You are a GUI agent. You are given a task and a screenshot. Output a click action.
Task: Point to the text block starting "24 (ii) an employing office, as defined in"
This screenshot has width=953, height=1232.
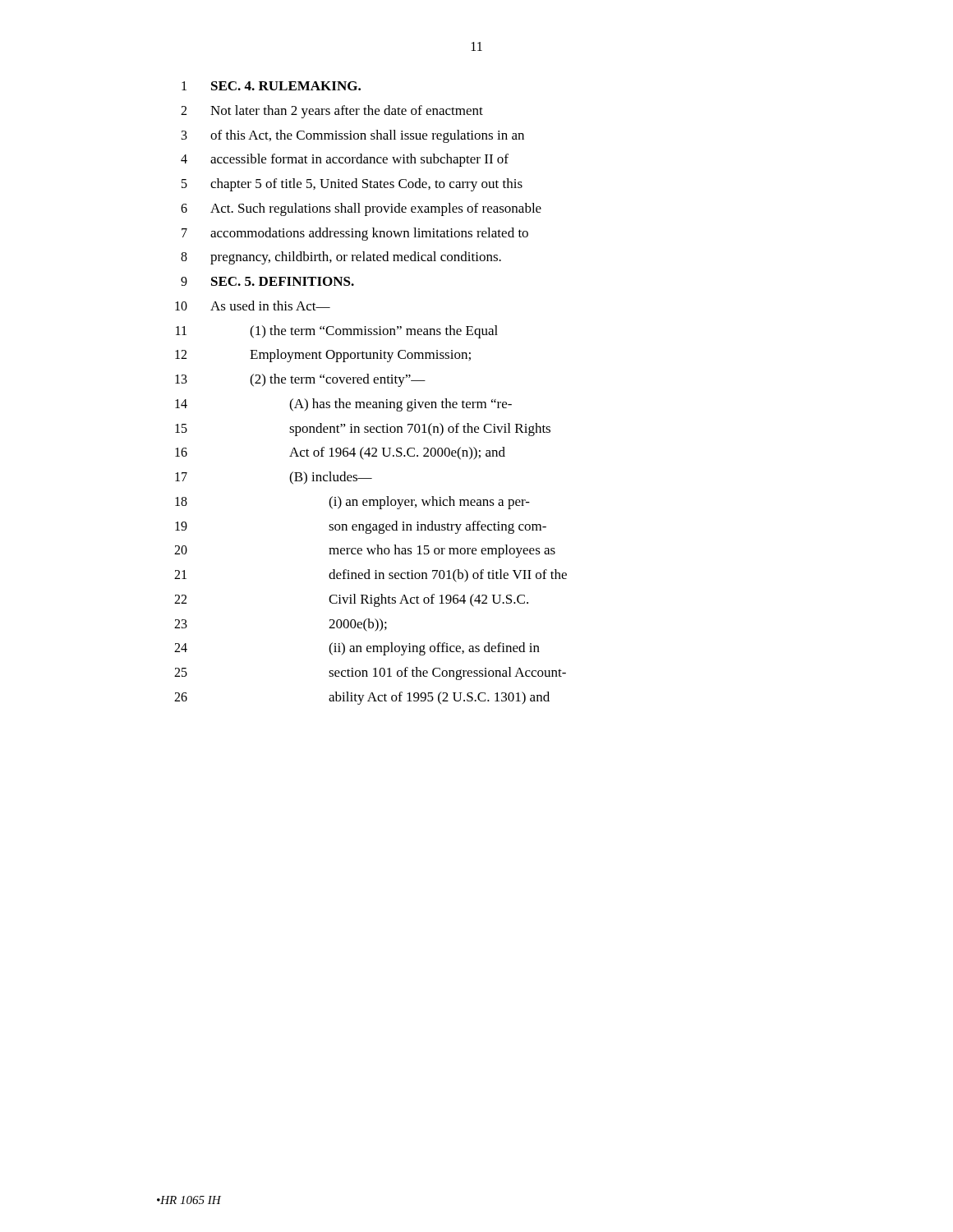pos(497,648)
